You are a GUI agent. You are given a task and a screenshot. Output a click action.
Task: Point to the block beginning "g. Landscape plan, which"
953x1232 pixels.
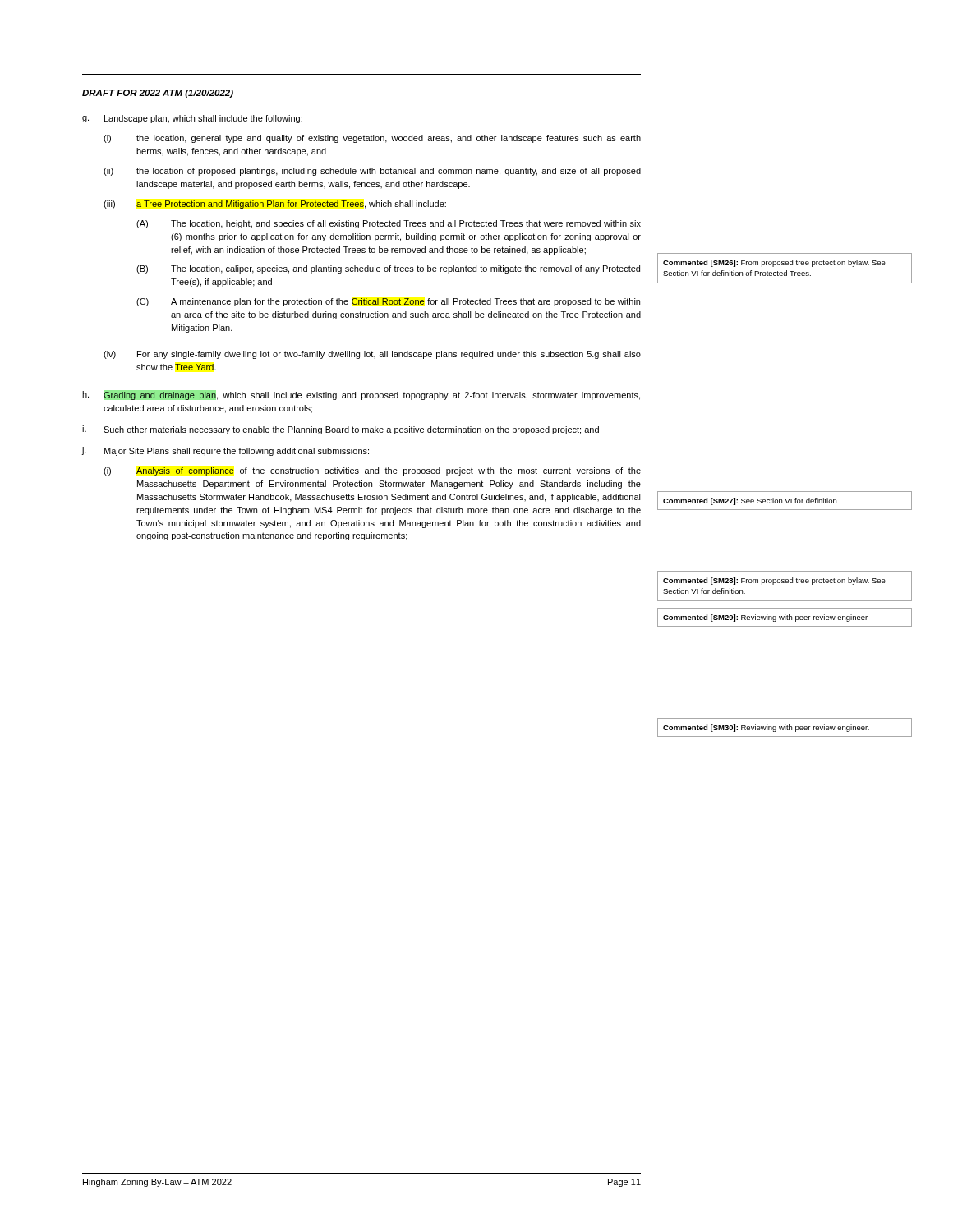coord(361,247)
